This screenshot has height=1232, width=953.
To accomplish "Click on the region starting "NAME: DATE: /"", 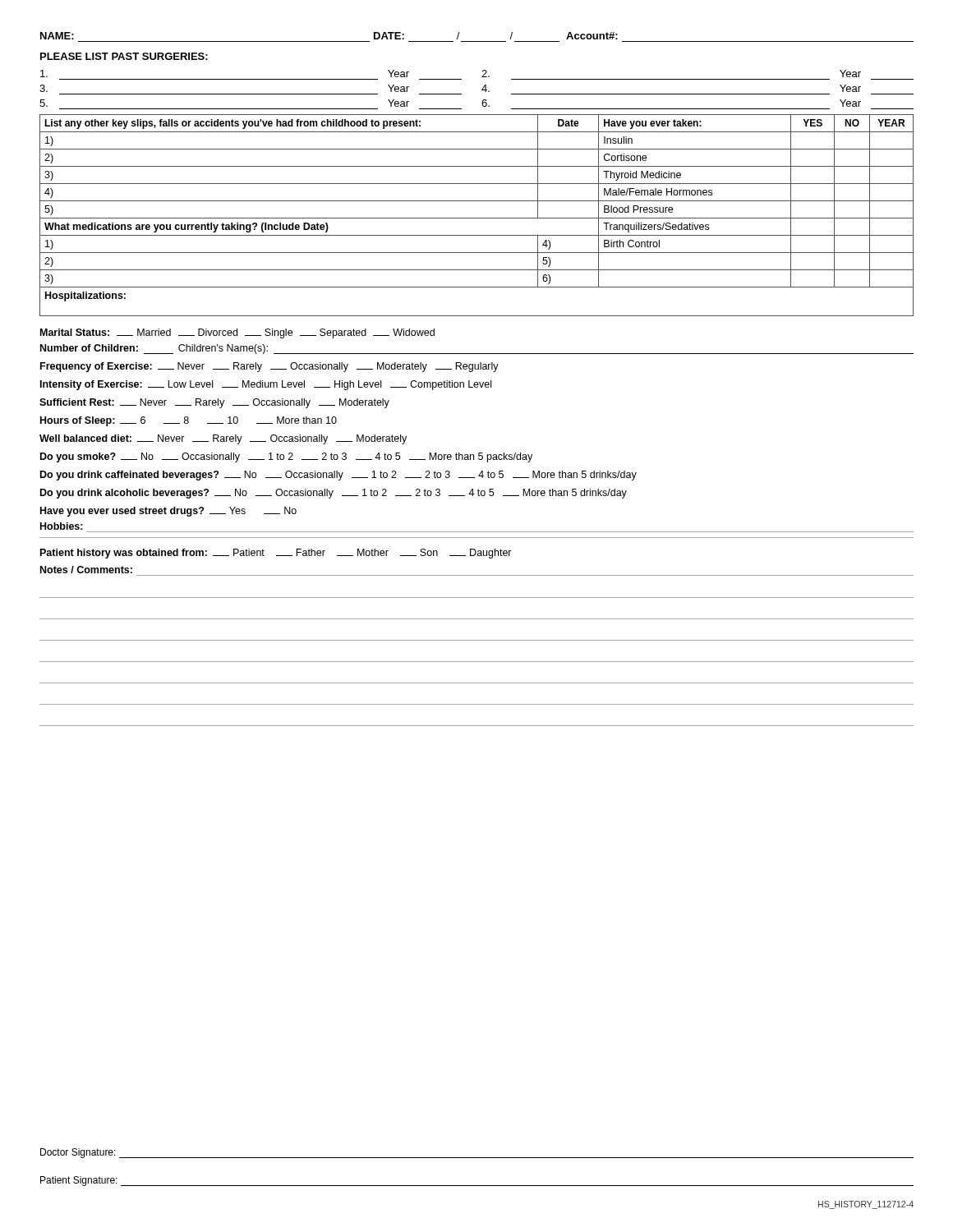I will tap(476, 36).
